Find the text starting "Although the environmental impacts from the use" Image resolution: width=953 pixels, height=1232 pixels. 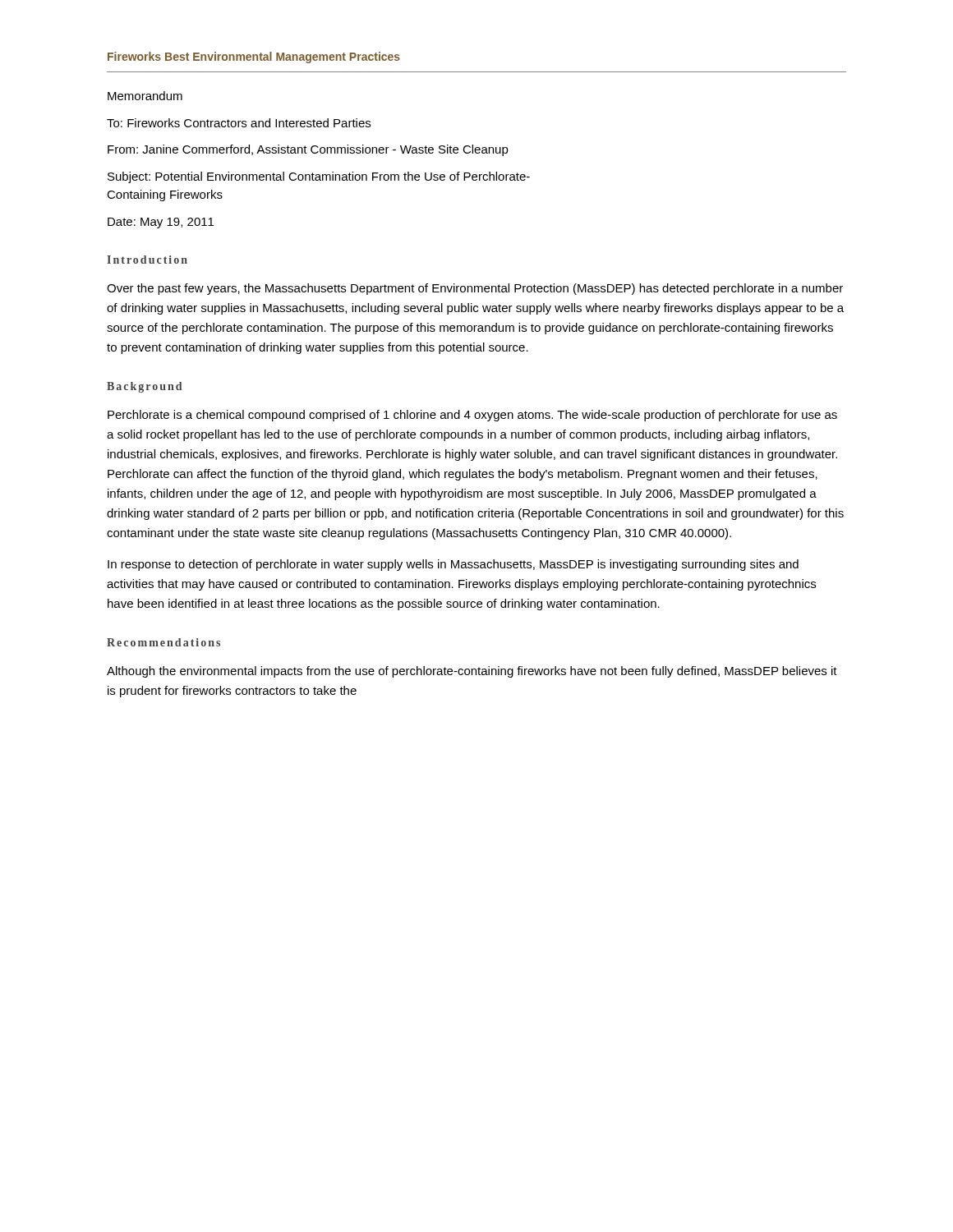pyautogui.click(x=472, y=680)
